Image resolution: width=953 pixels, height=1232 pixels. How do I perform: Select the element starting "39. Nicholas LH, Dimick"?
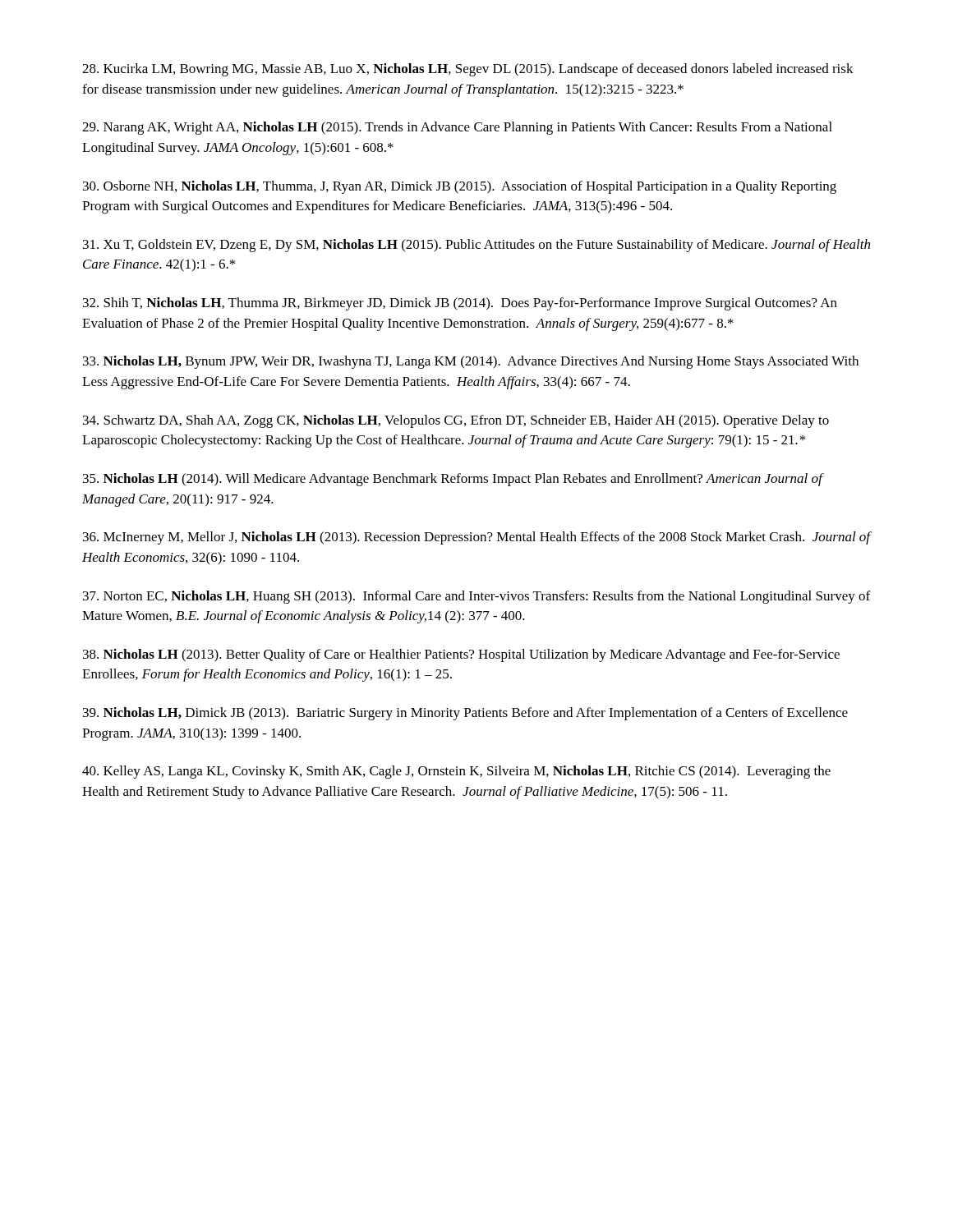pyautogui.click(x=465, y=723)
